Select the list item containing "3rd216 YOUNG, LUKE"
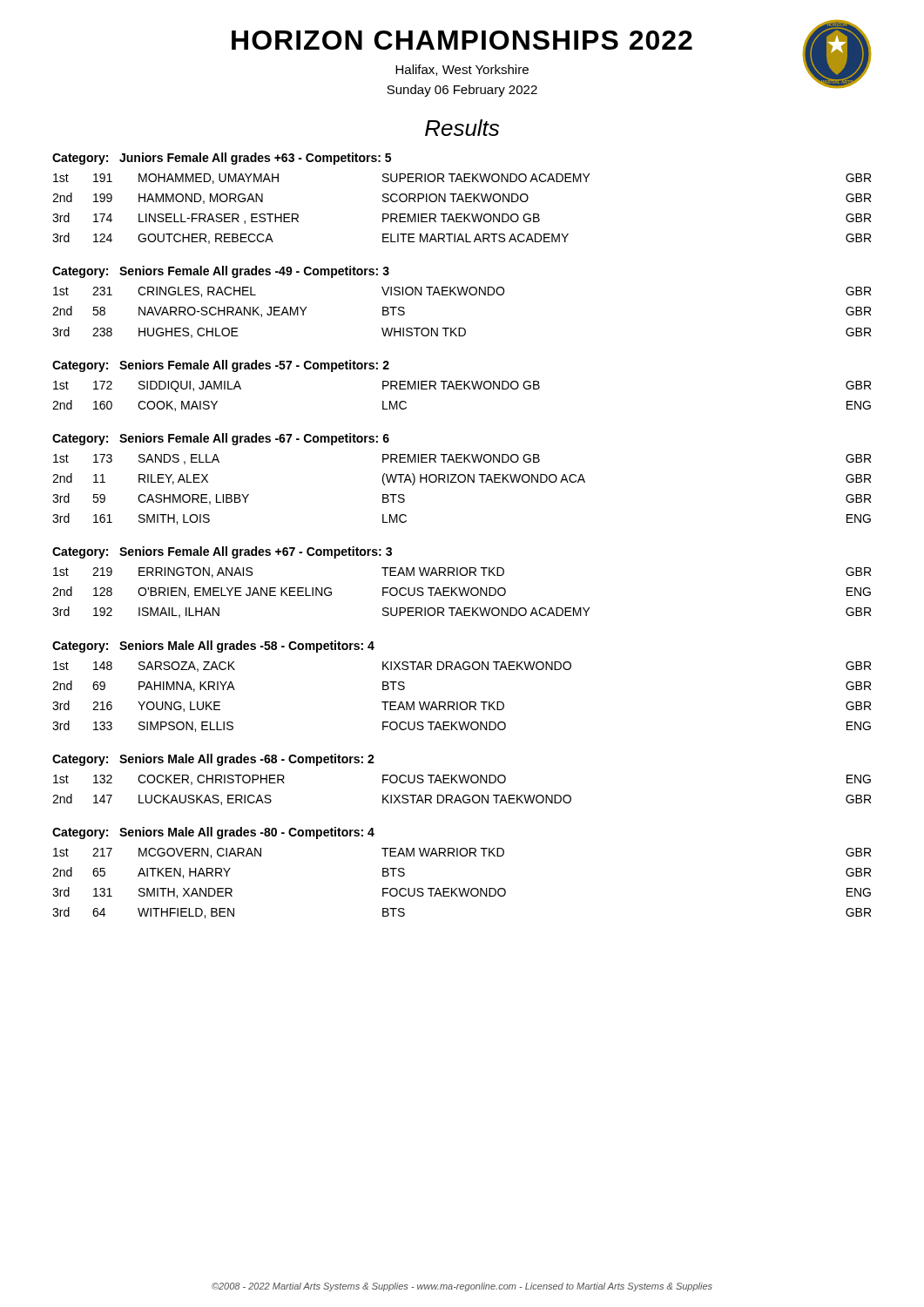Screen dimensions: 1307x924 pos(462,706)
